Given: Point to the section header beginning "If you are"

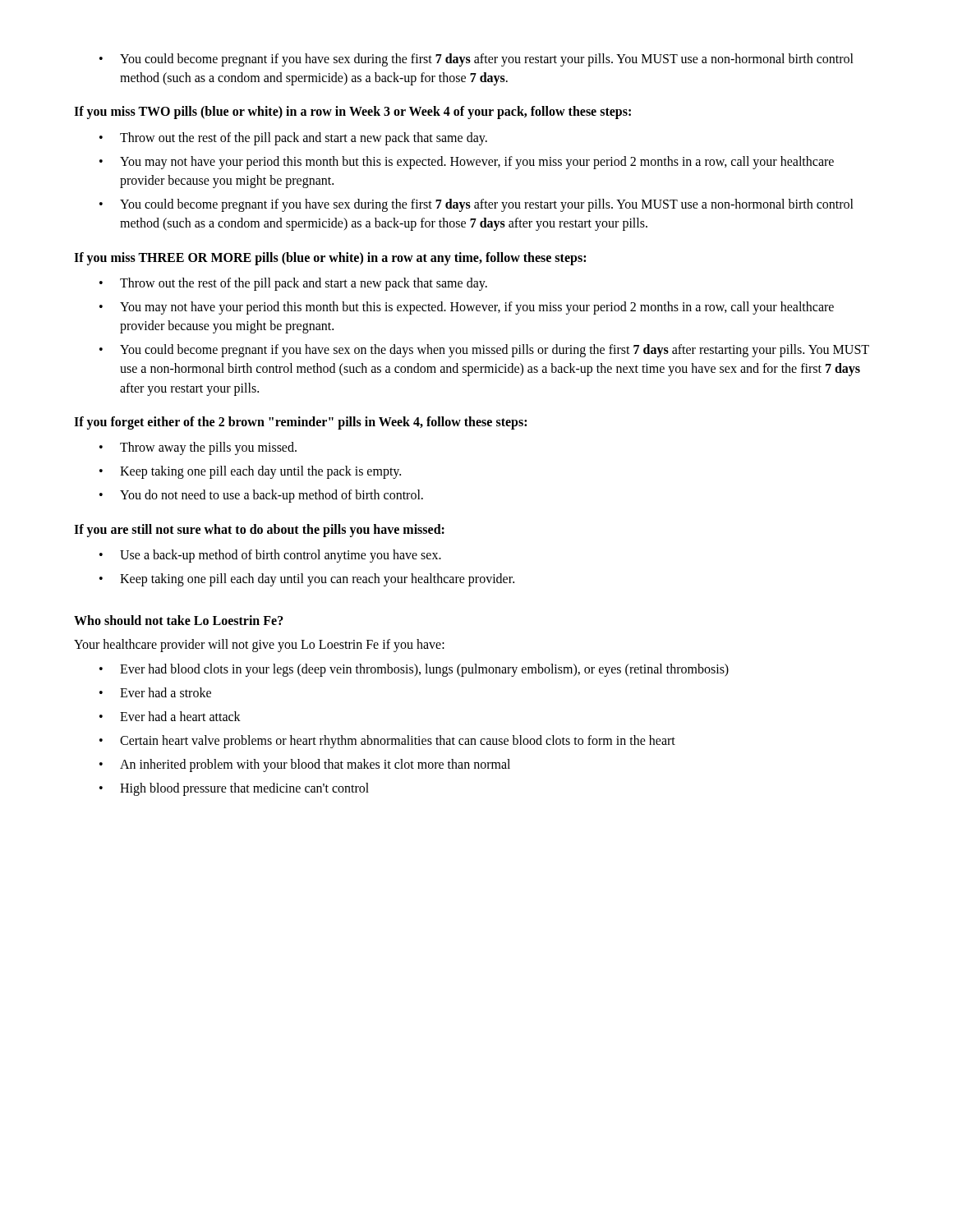Looking at the screenshot, I should click(x=260, y=529).
